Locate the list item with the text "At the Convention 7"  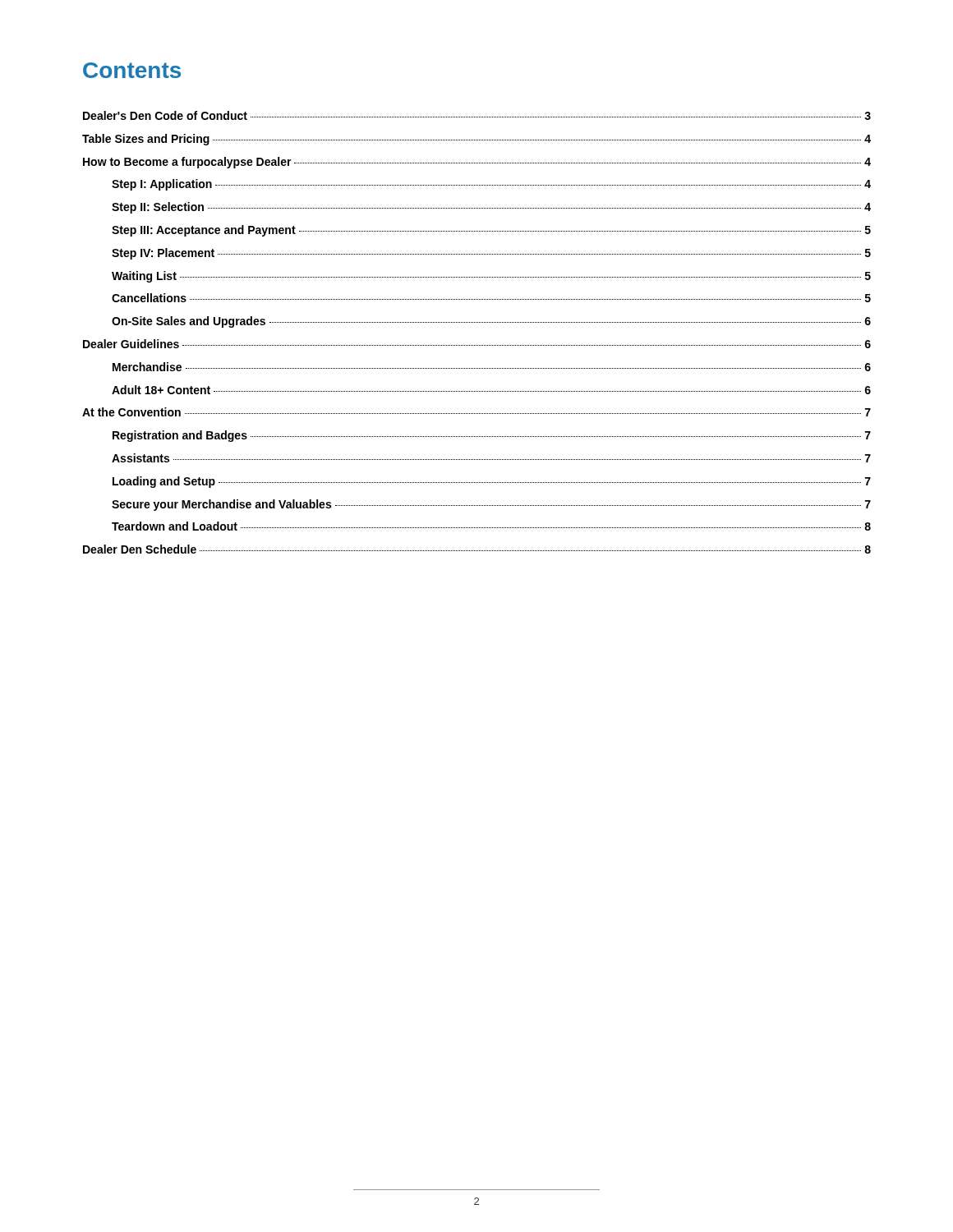(x=476, y=413)
